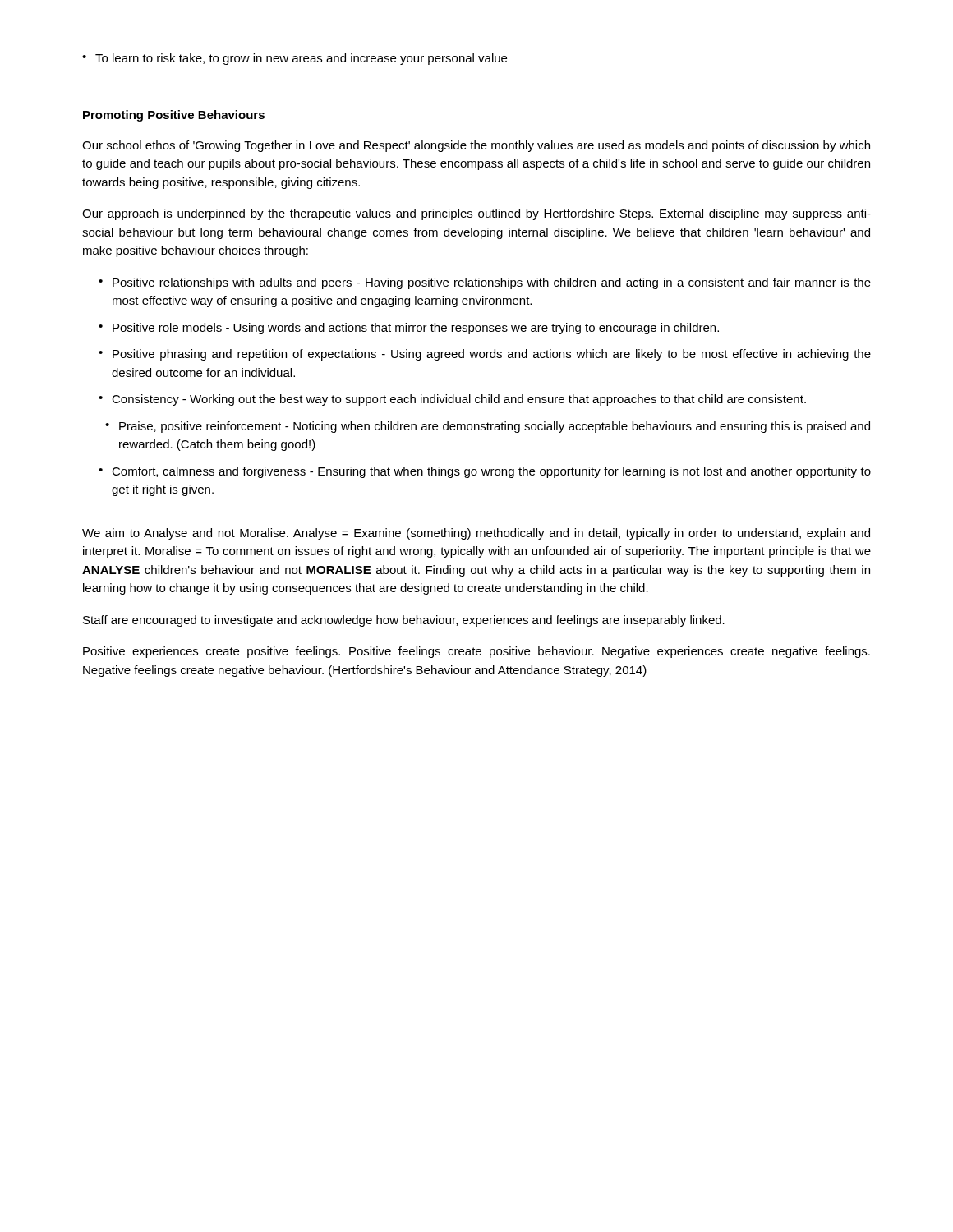Click on the text block that reads "Our school ethos of 'Growing Together in"

[x=476, y=164]
